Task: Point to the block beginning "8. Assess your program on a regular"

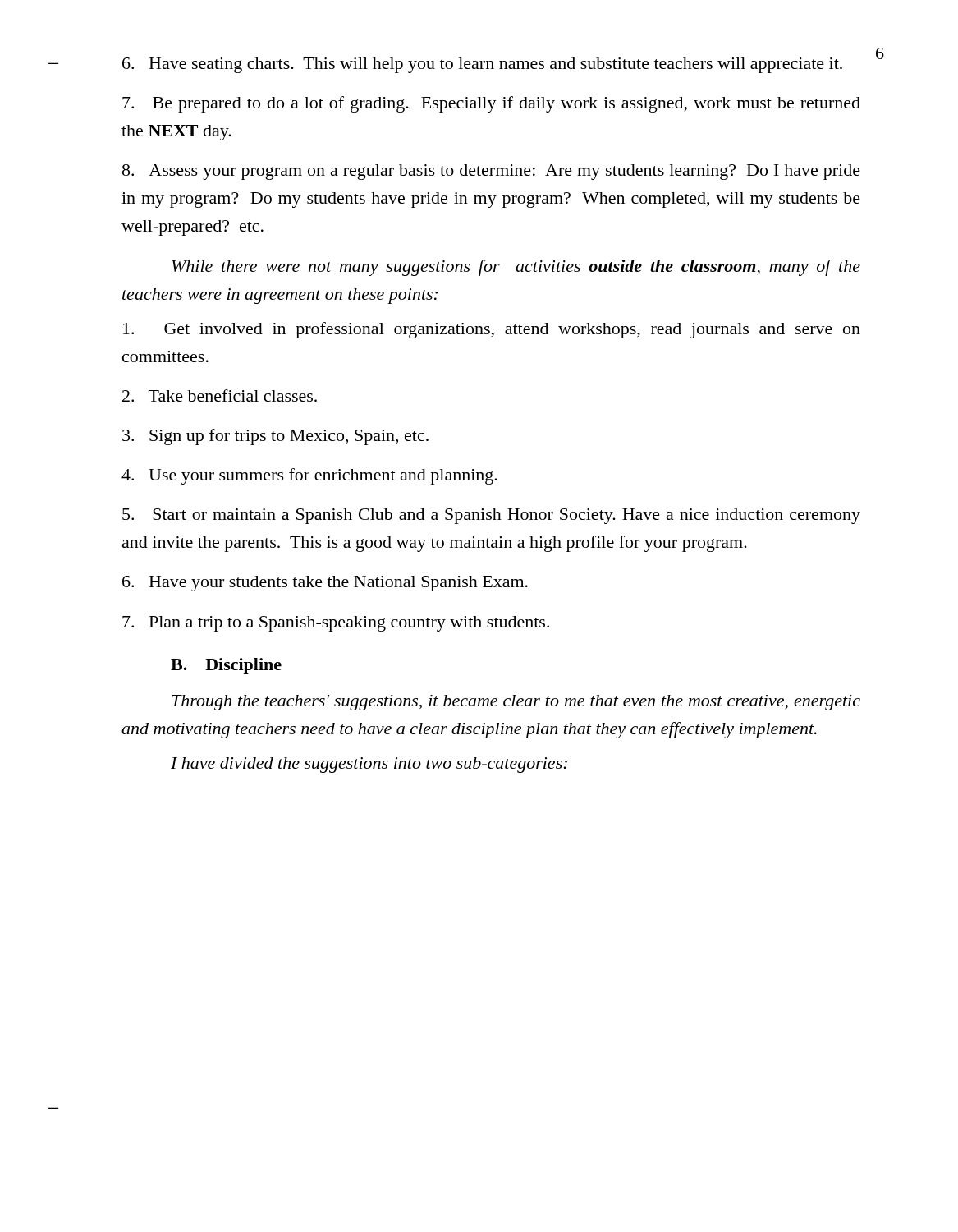Action: pos(491,198)
